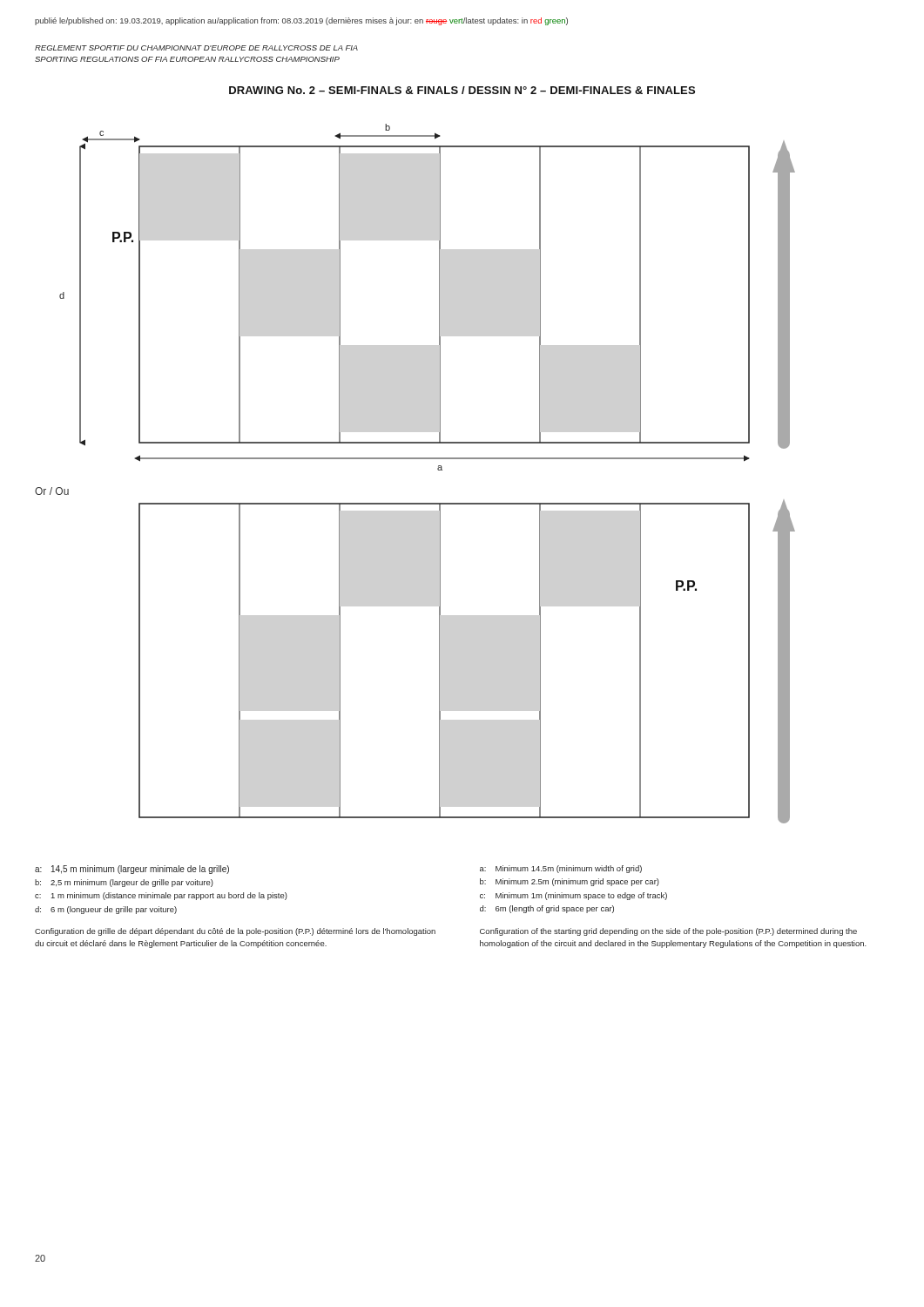This screenshot has height=1307, width=924.
Task: Find the element starting "d:6m (length of grid space per"
Action: [x=547, y=909]
